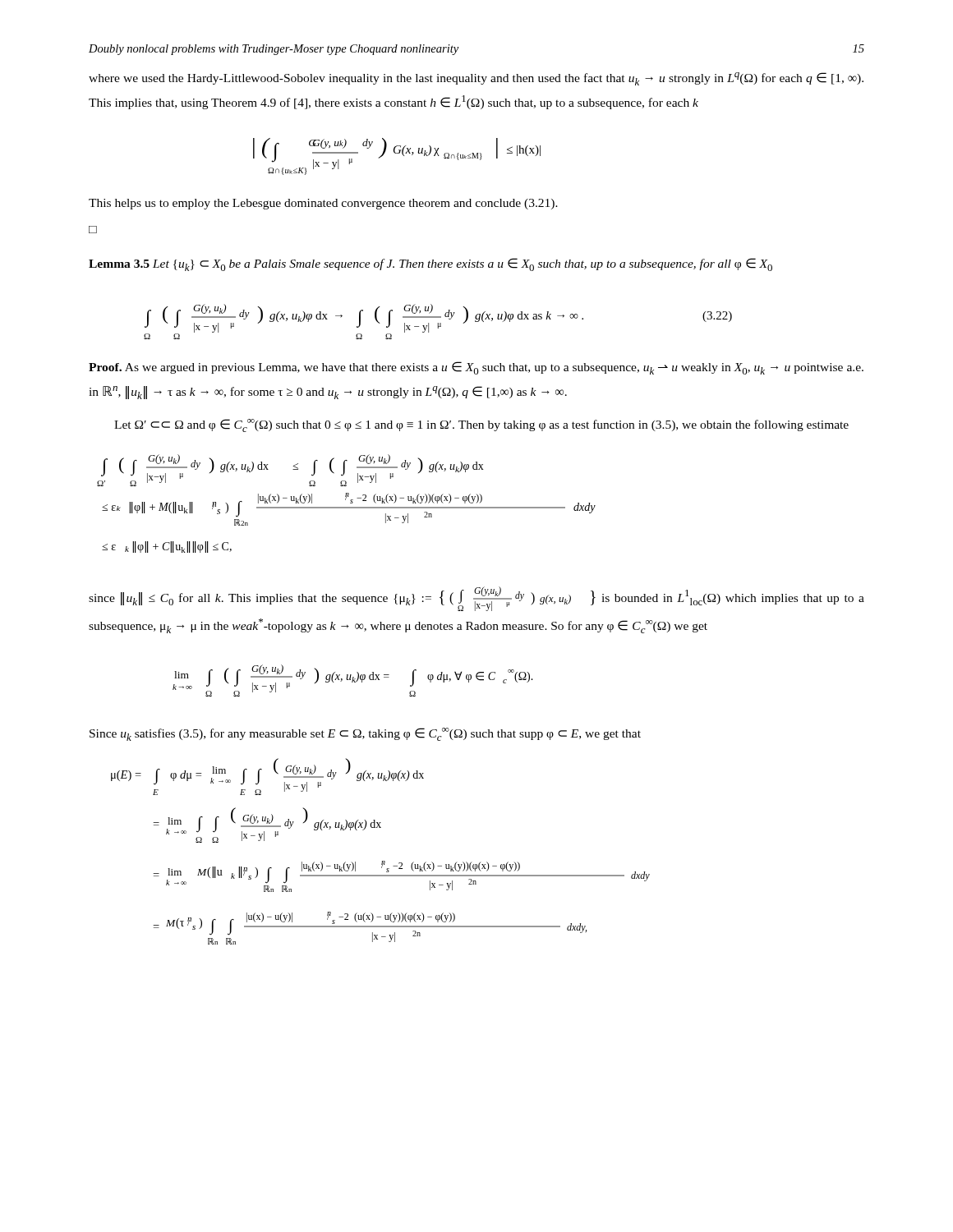Screen dimensions: 1232x953
Task: Navigate to the region starting "since ‖uk‖ ≤"
Action: click(476, 610)
